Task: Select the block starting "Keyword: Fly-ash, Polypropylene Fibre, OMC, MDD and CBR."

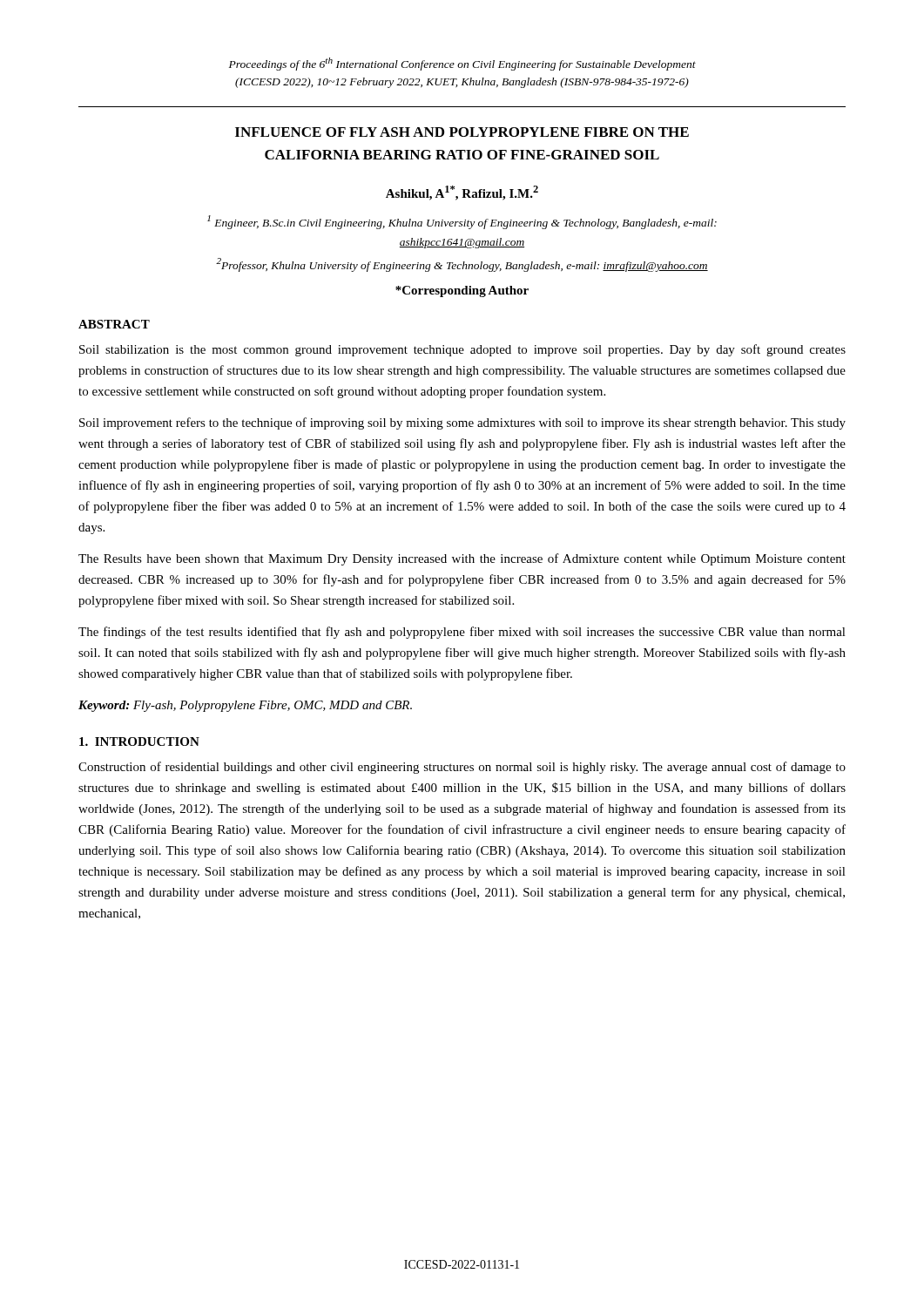Action: pyautogui.click(x=245, y=706)
